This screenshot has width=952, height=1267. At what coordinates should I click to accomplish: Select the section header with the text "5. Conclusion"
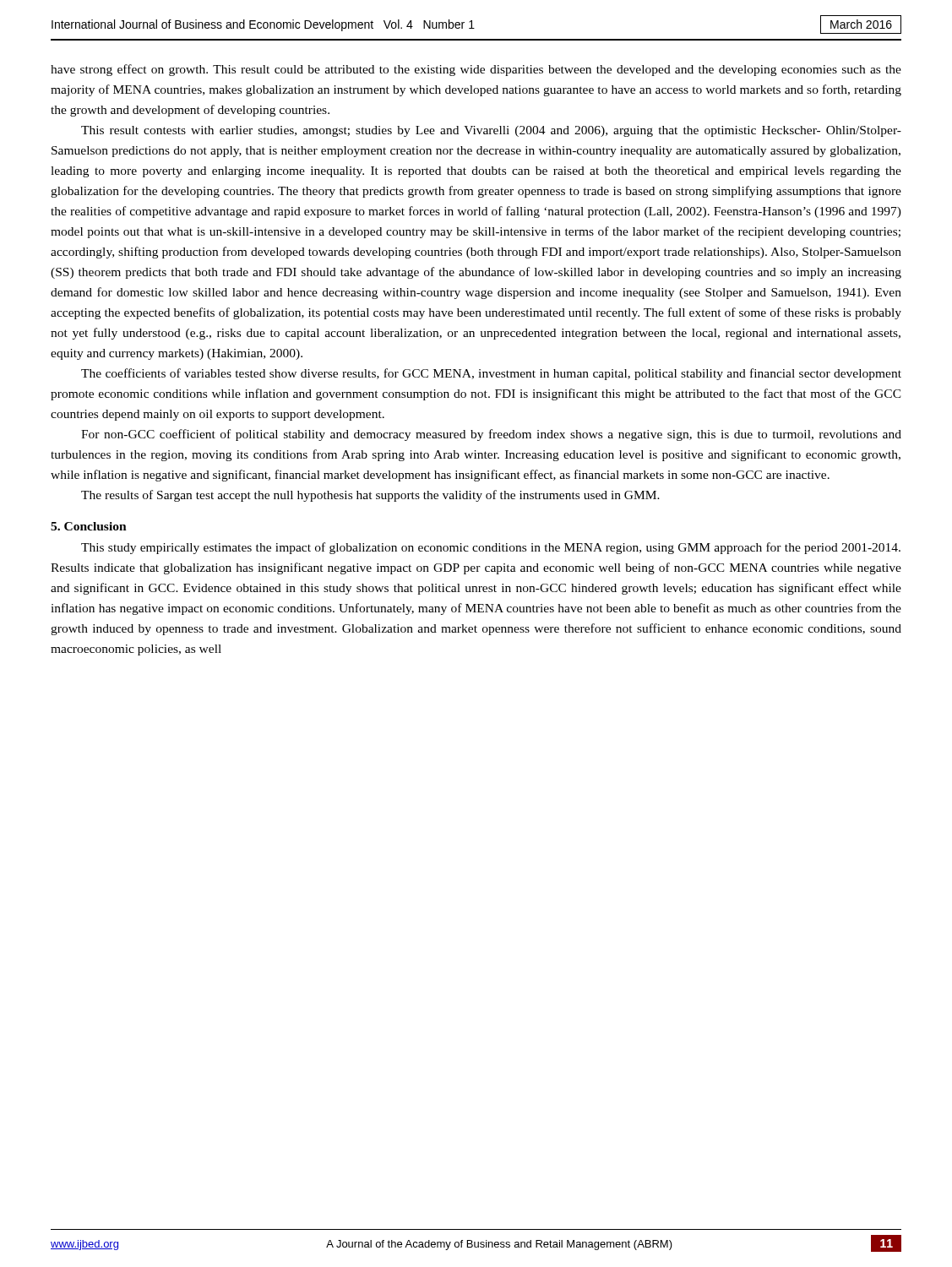coord(88,526)
